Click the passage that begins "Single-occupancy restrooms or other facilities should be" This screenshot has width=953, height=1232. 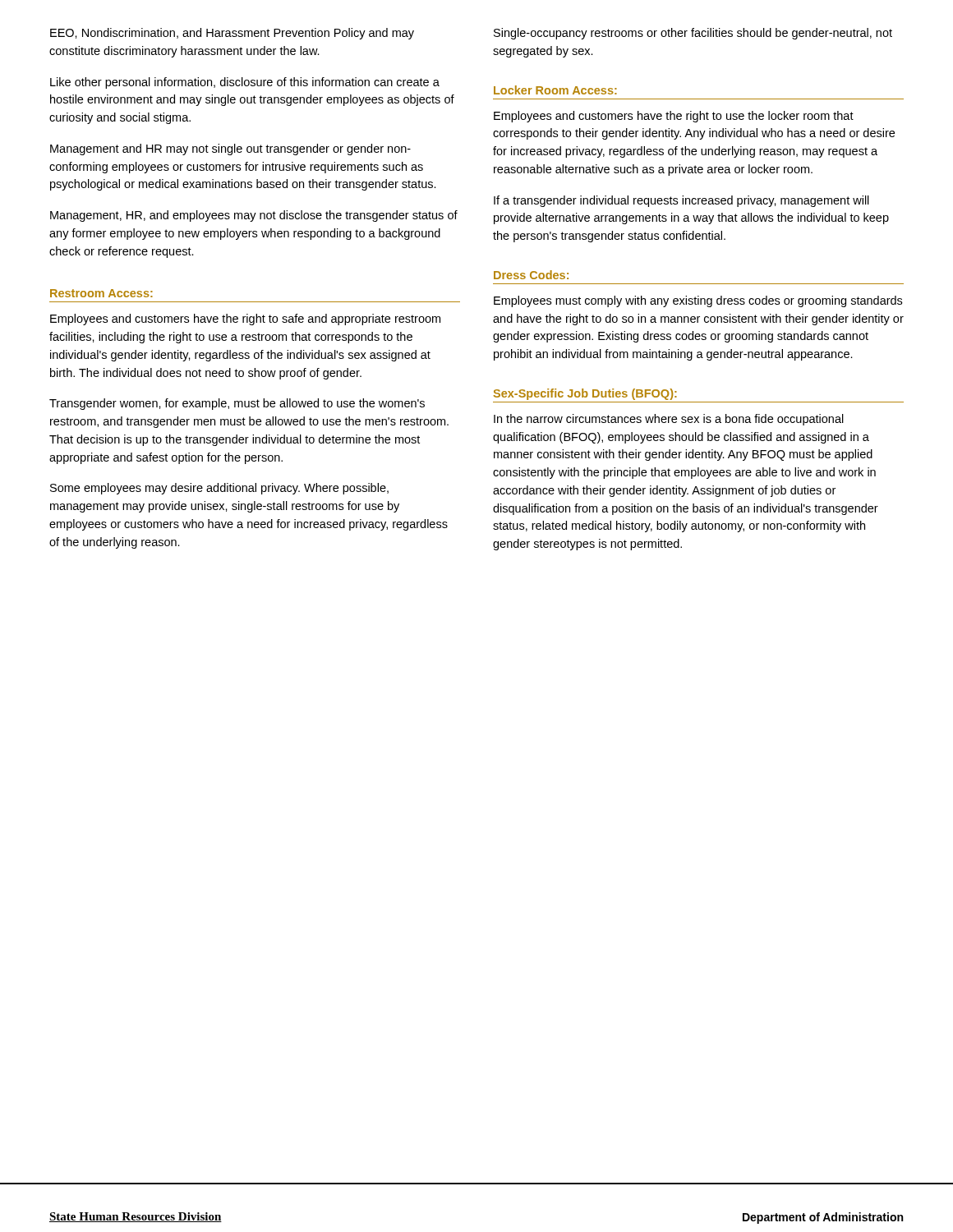[693, 42]
